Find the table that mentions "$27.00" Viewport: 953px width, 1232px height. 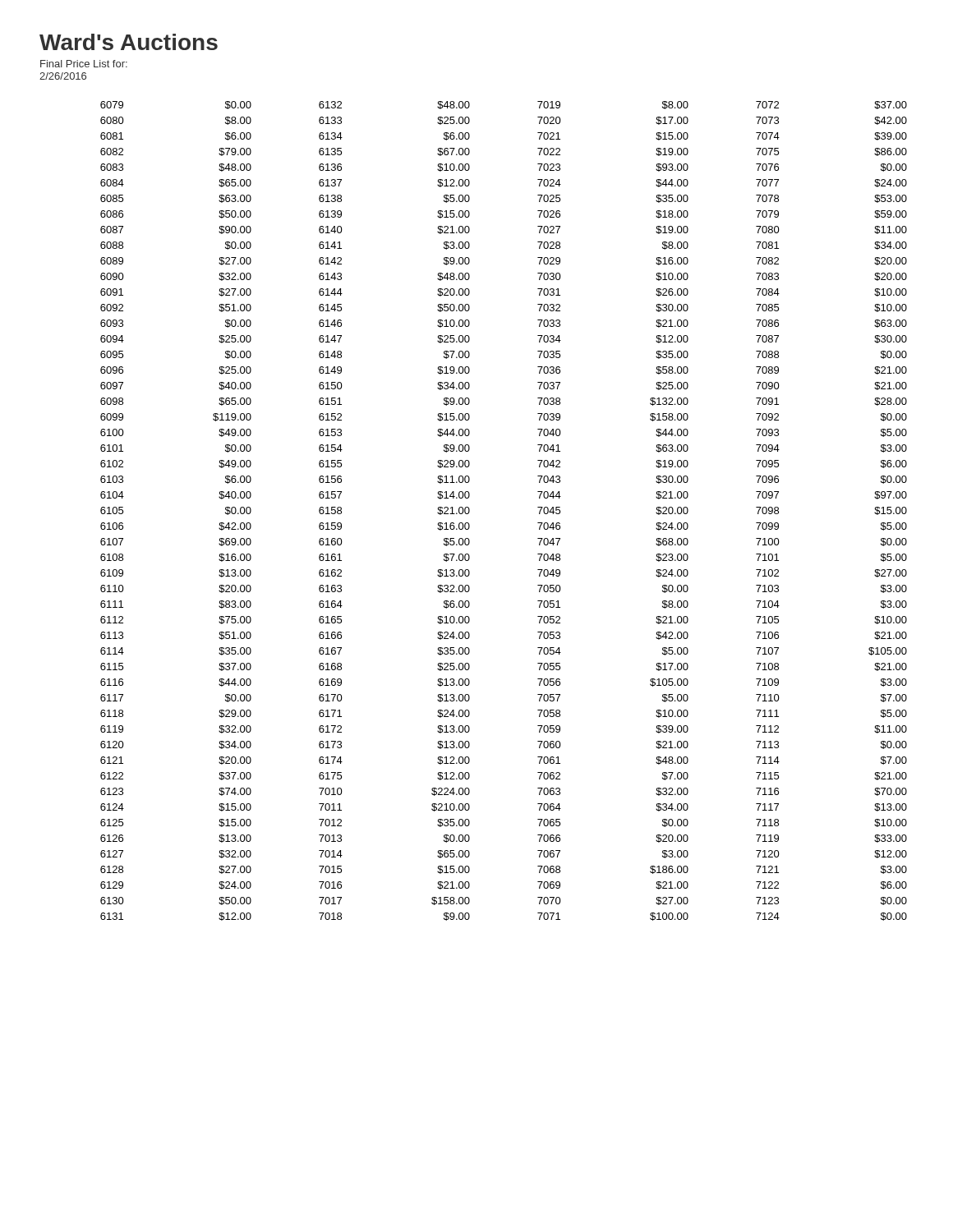[476, 510]
